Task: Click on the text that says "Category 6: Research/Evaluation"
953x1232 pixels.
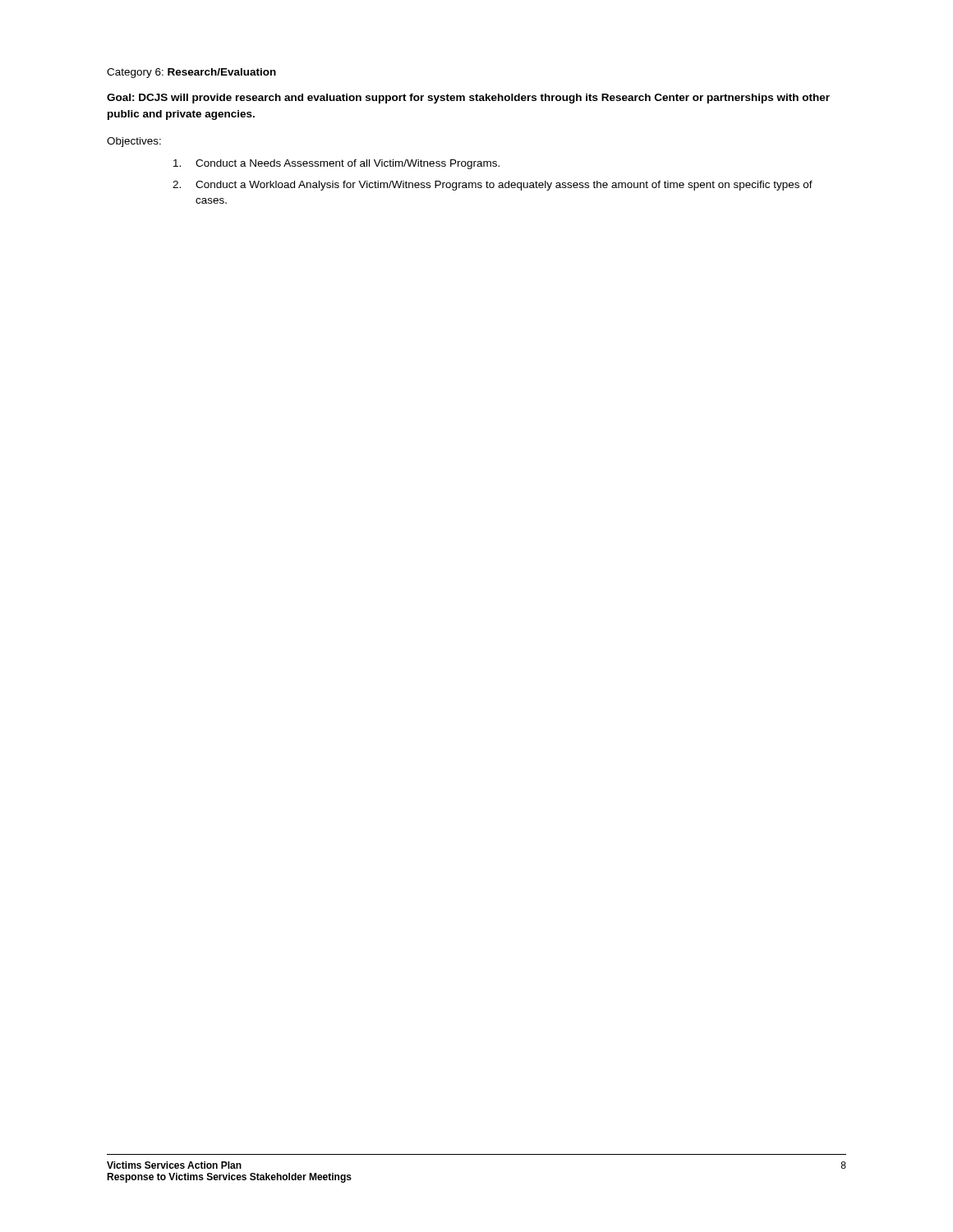Action: 192,72
